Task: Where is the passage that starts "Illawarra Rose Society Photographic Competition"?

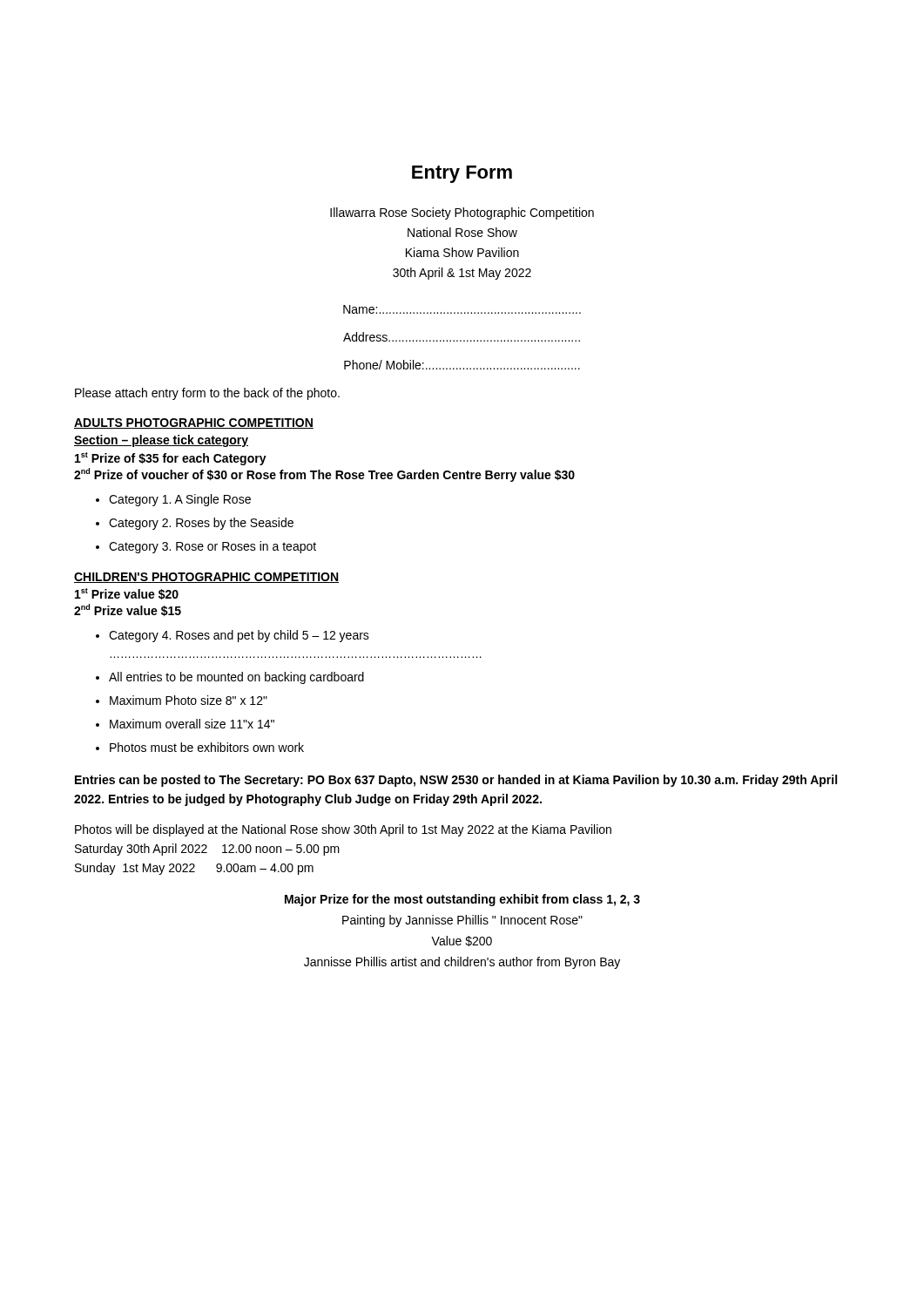Action: point(462,243)
